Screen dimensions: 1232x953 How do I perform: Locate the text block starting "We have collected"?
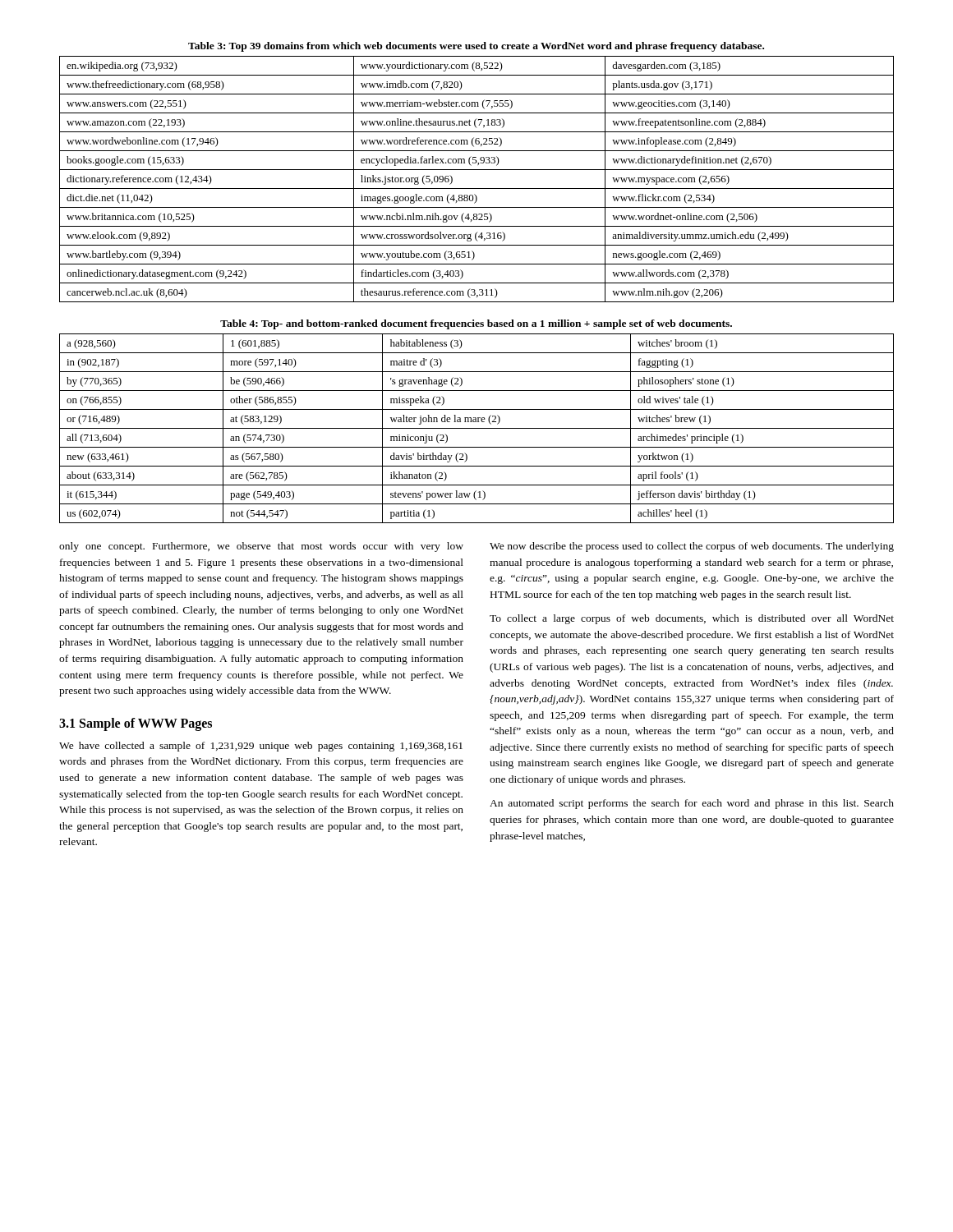(x=261, y=793)
